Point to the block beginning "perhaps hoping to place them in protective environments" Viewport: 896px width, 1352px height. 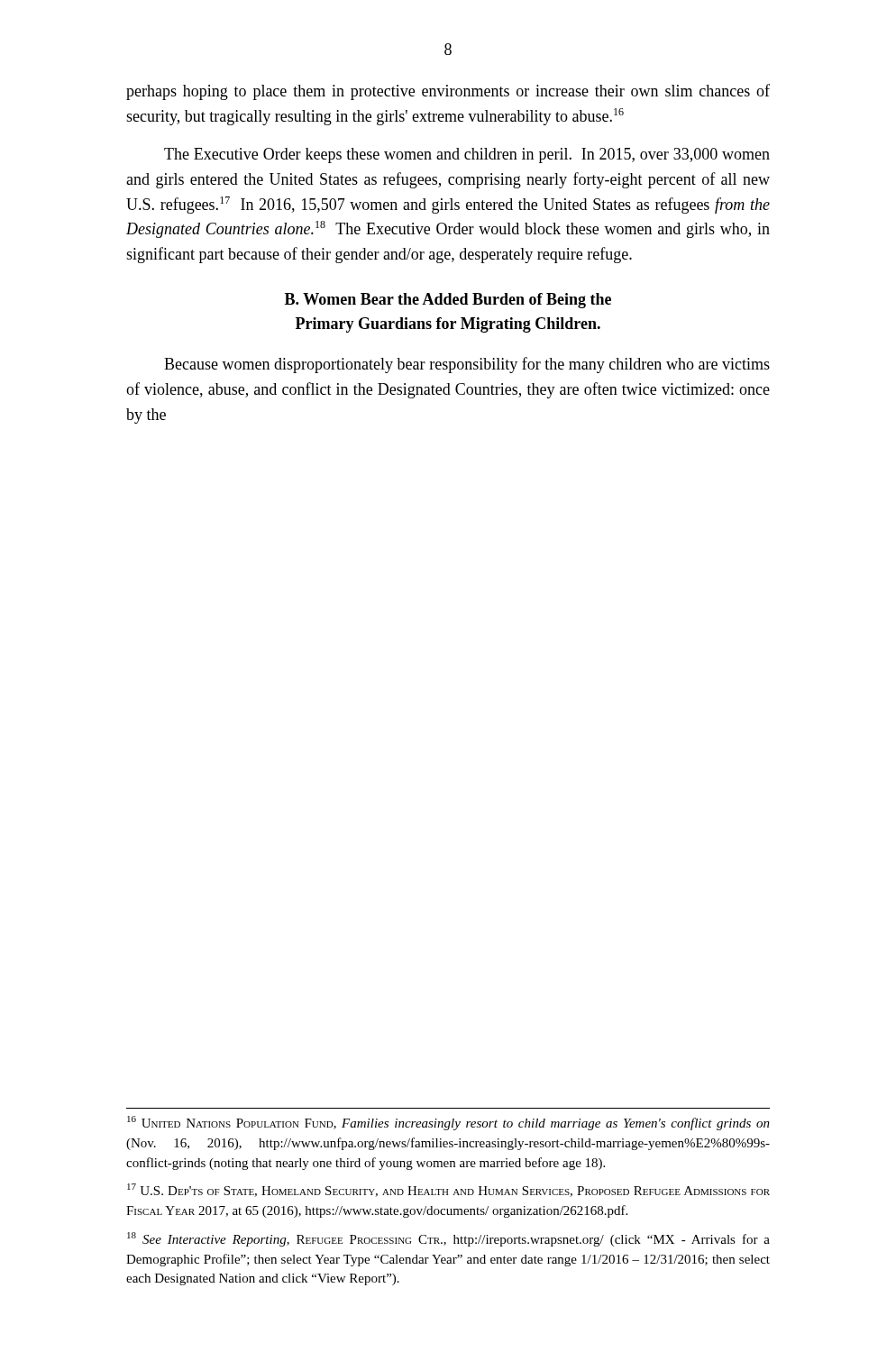[448, 105]
